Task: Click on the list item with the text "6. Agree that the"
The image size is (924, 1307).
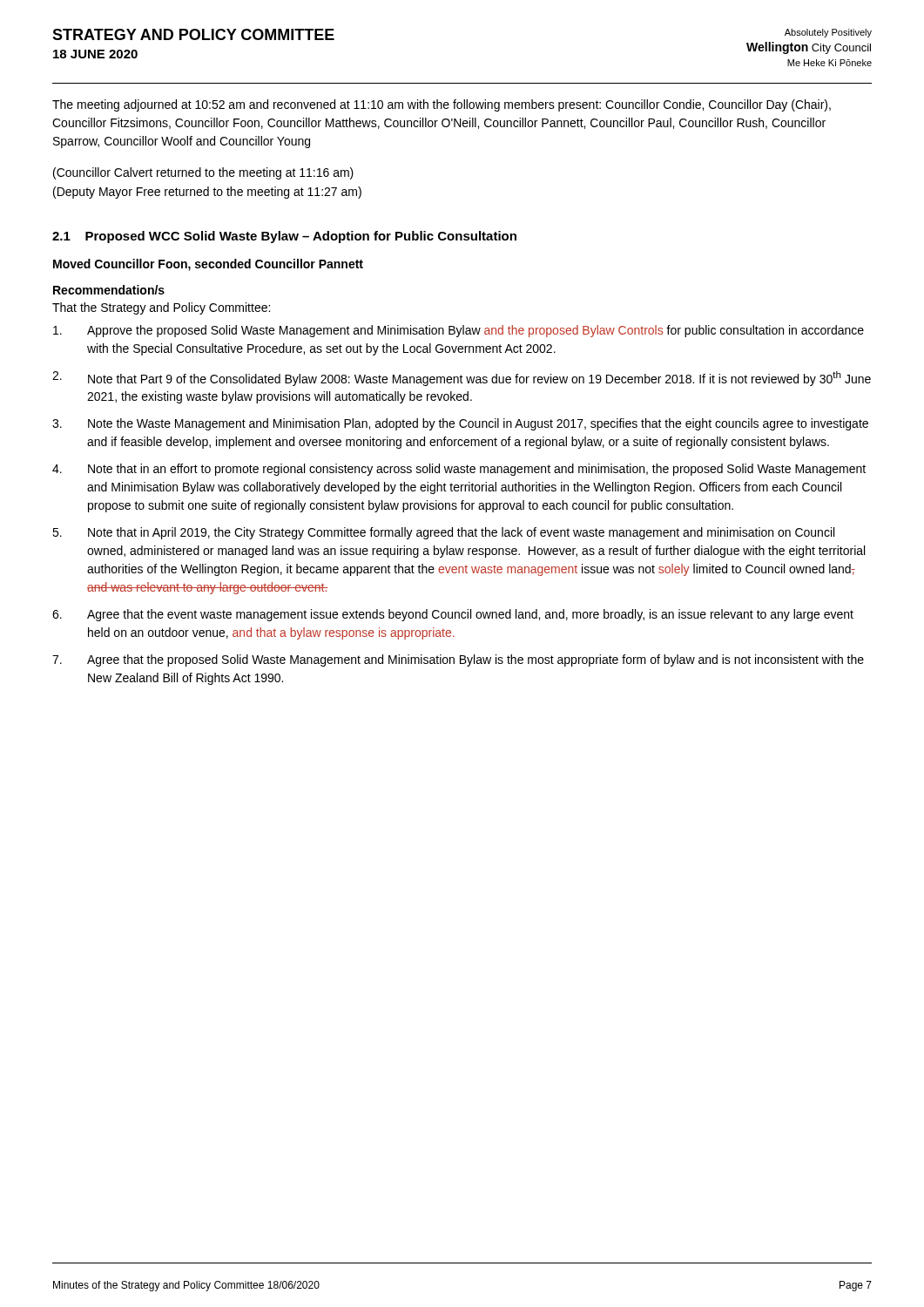Action: click(x=462, y=624)
